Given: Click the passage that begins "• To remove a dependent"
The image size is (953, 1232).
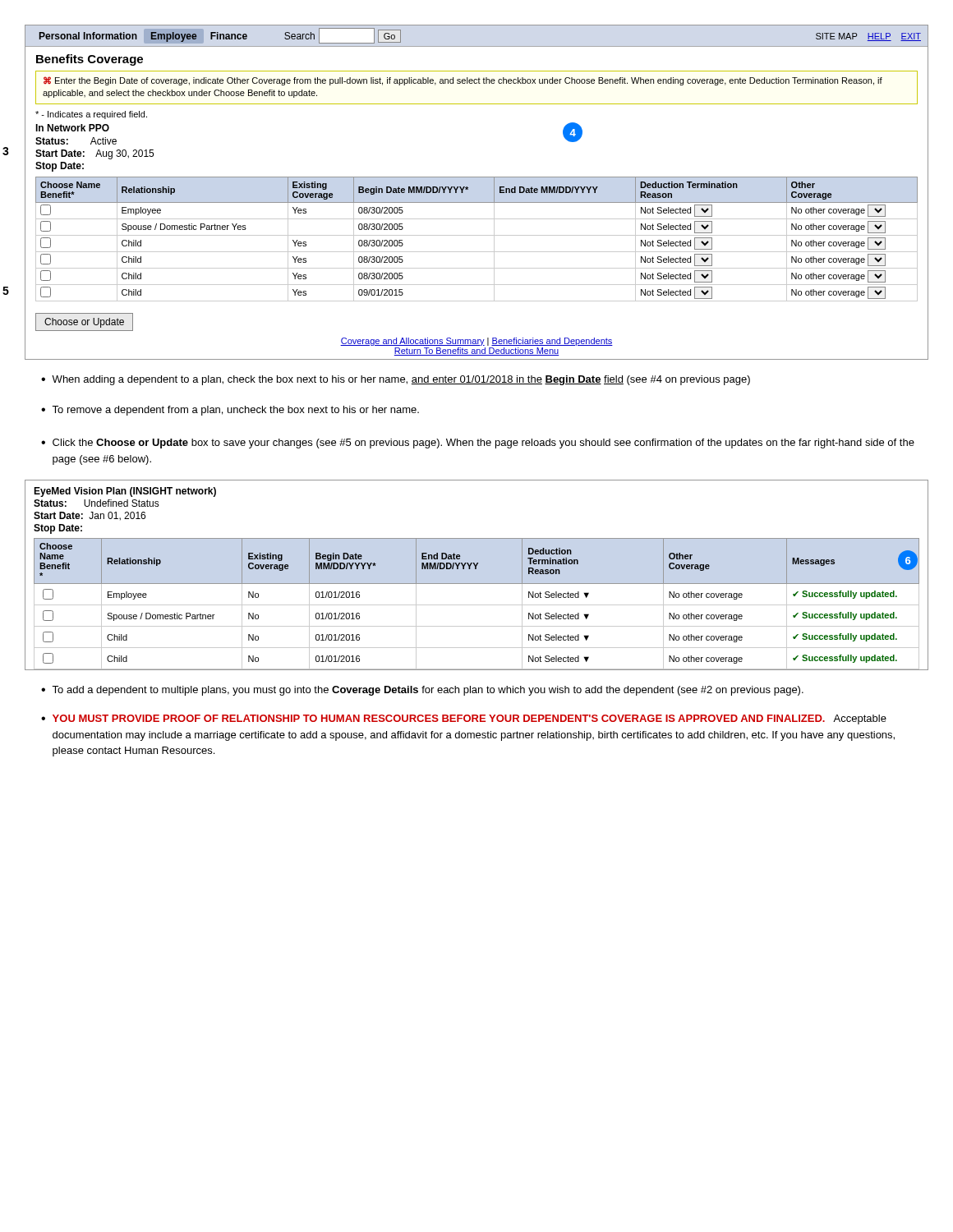Looking at the screenshot, I should click(x=230, y=410).
